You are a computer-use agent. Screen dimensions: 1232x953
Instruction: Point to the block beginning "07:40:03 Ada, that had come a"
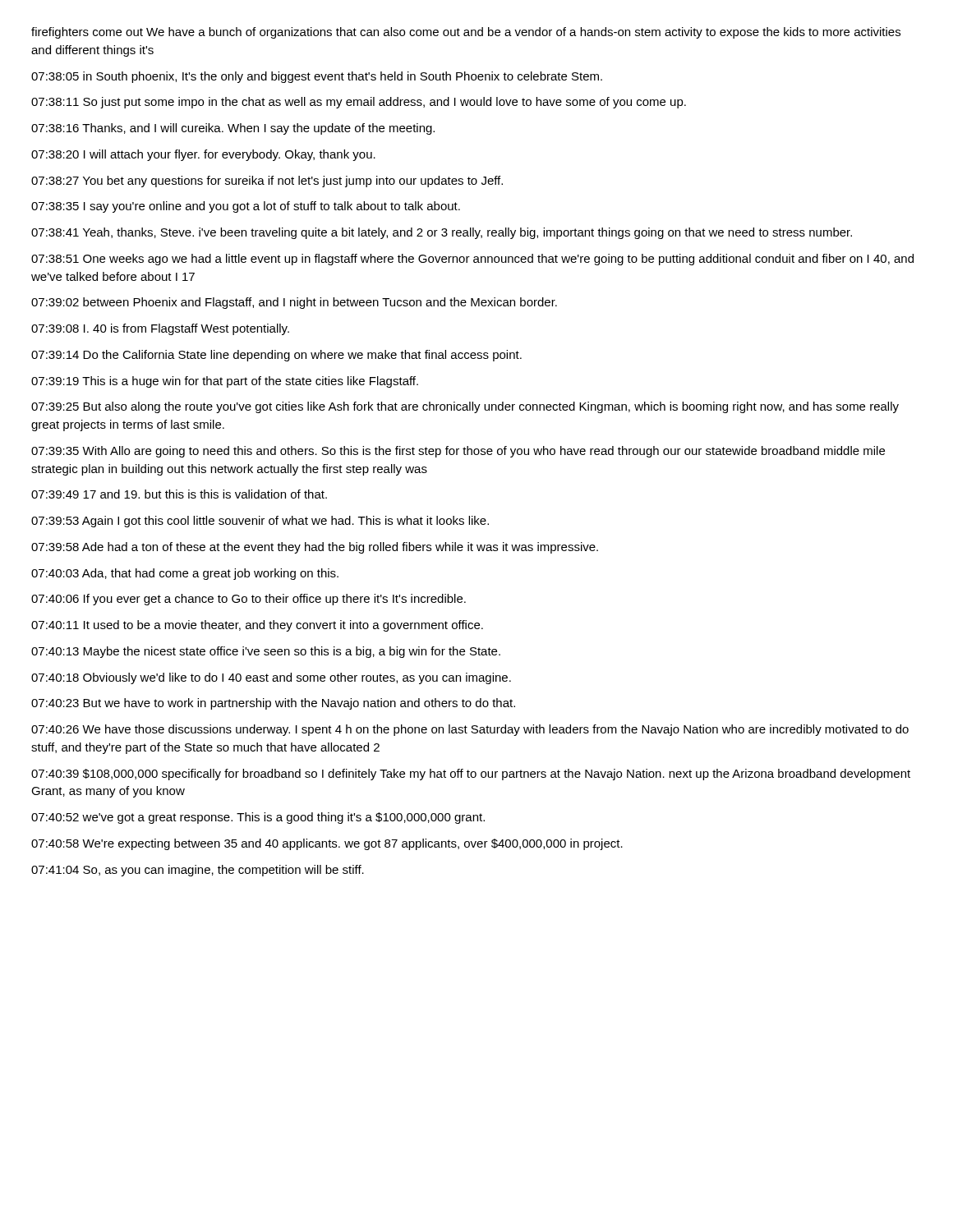[x=185, y=572]
